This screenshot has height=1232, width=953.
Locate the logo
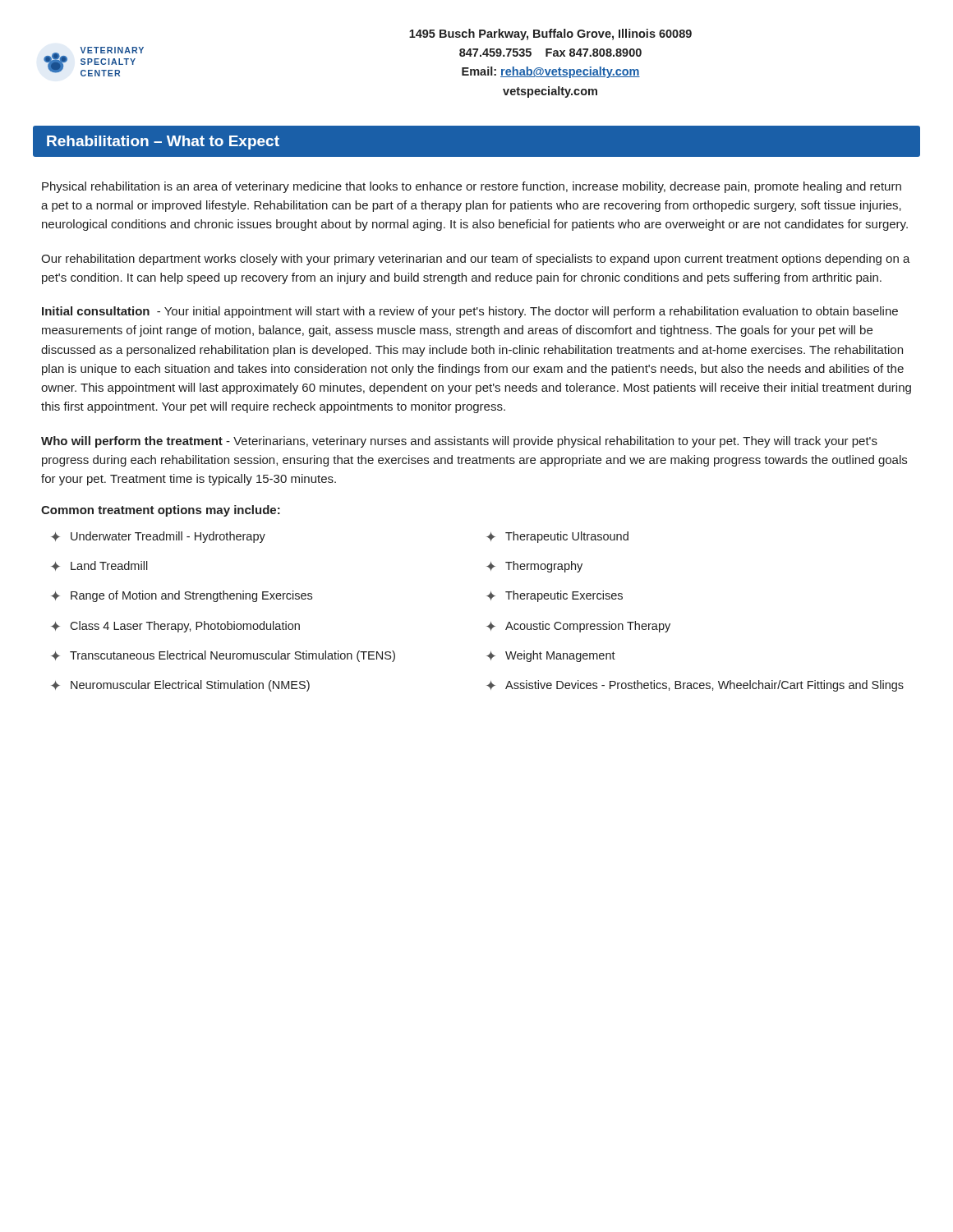[x=99, y=63]
